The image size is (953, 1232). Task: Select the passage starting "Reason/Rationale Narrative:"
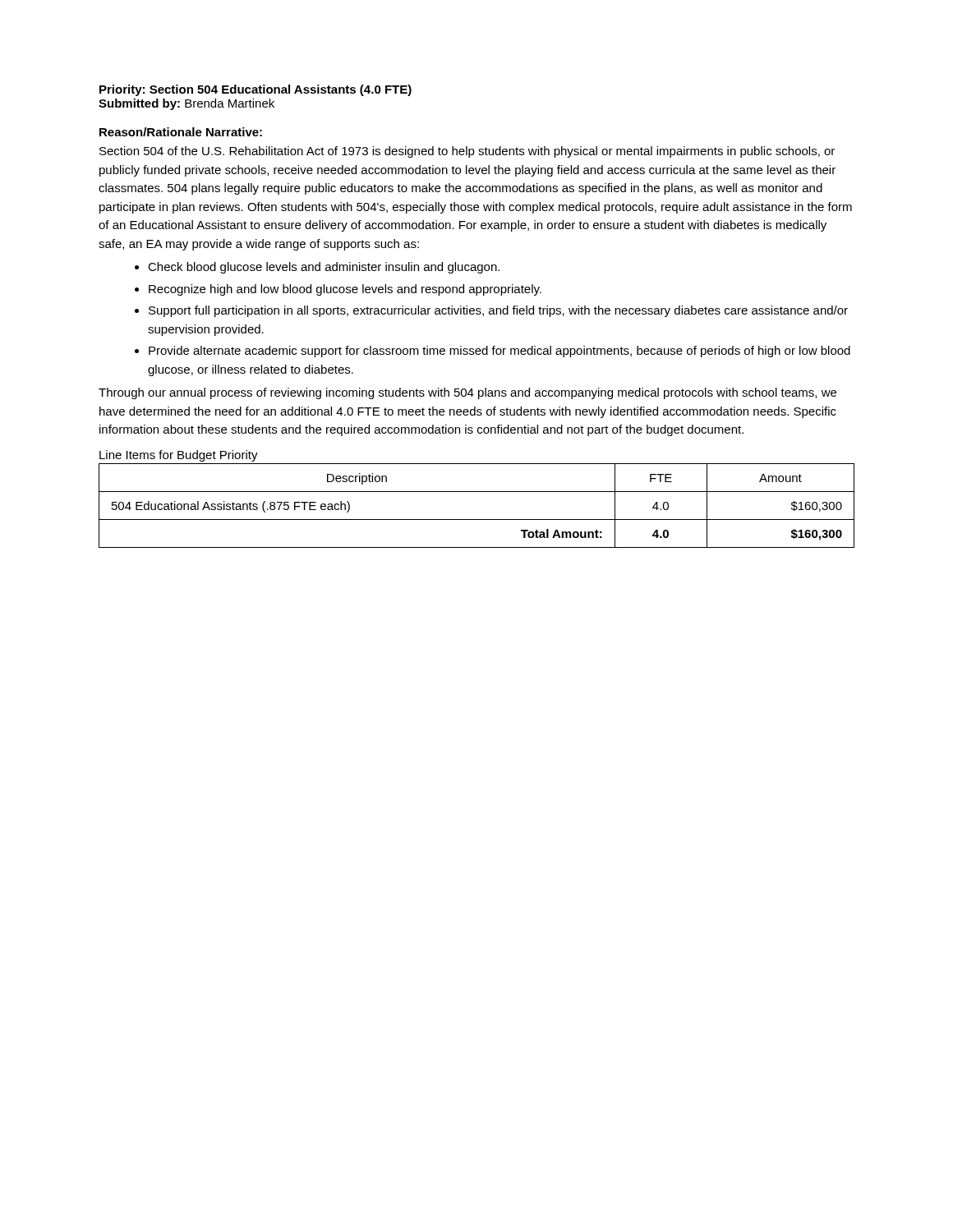point(181,132)
